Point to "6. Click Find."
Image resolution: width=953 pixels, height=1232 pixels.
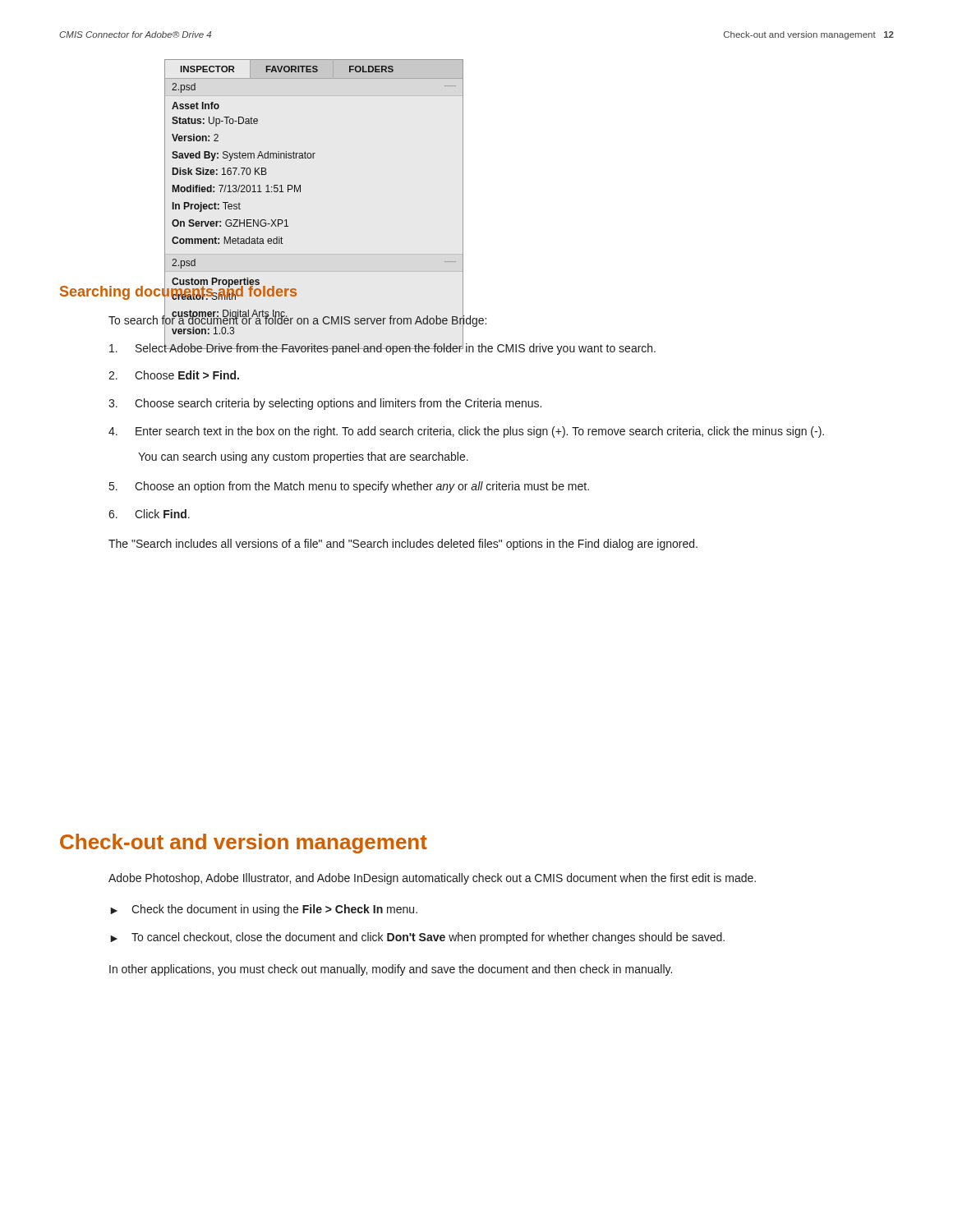pos(149,515)
